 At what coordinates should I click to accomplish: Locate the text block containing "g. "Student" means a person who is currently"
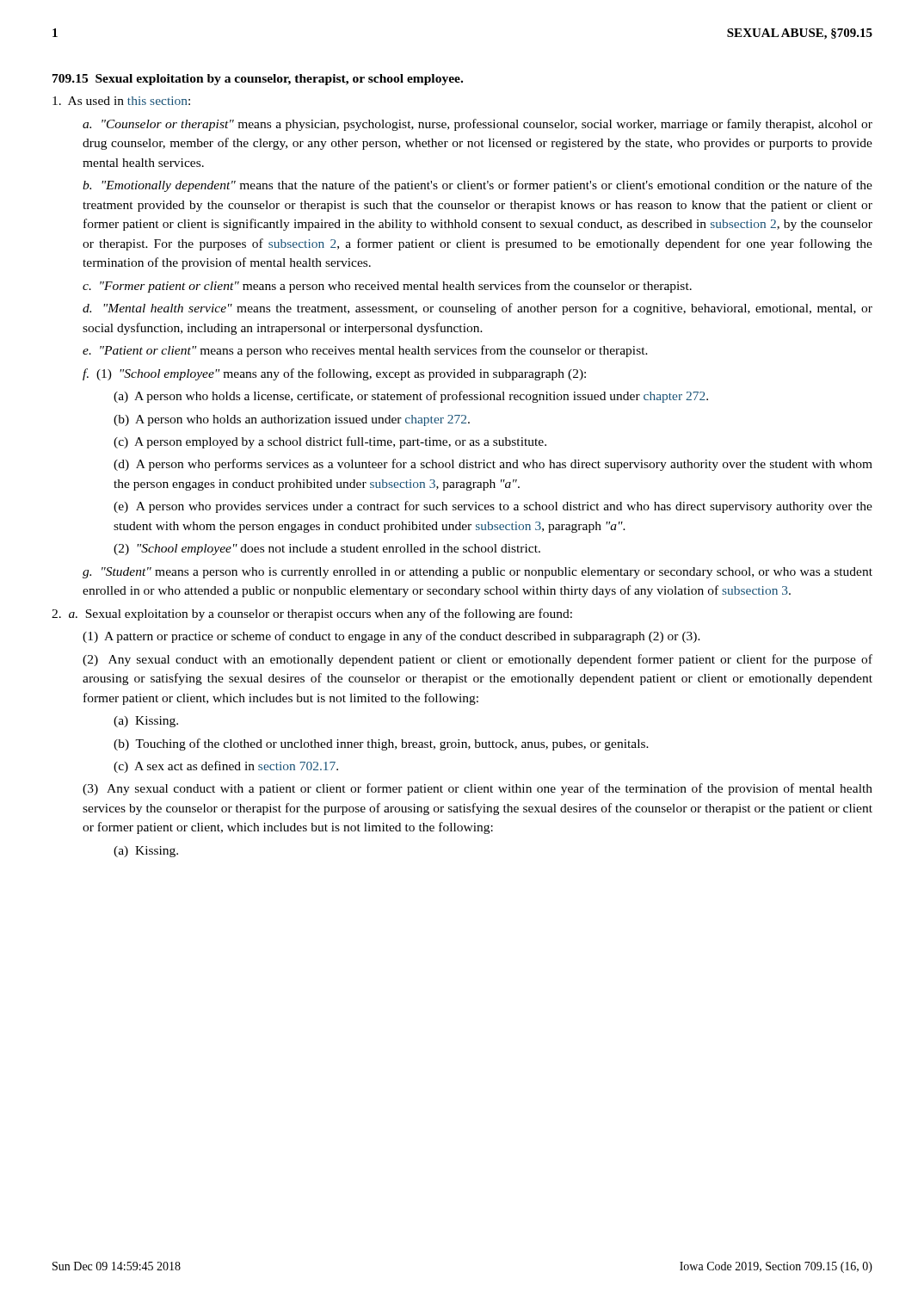tap(477, 581)
